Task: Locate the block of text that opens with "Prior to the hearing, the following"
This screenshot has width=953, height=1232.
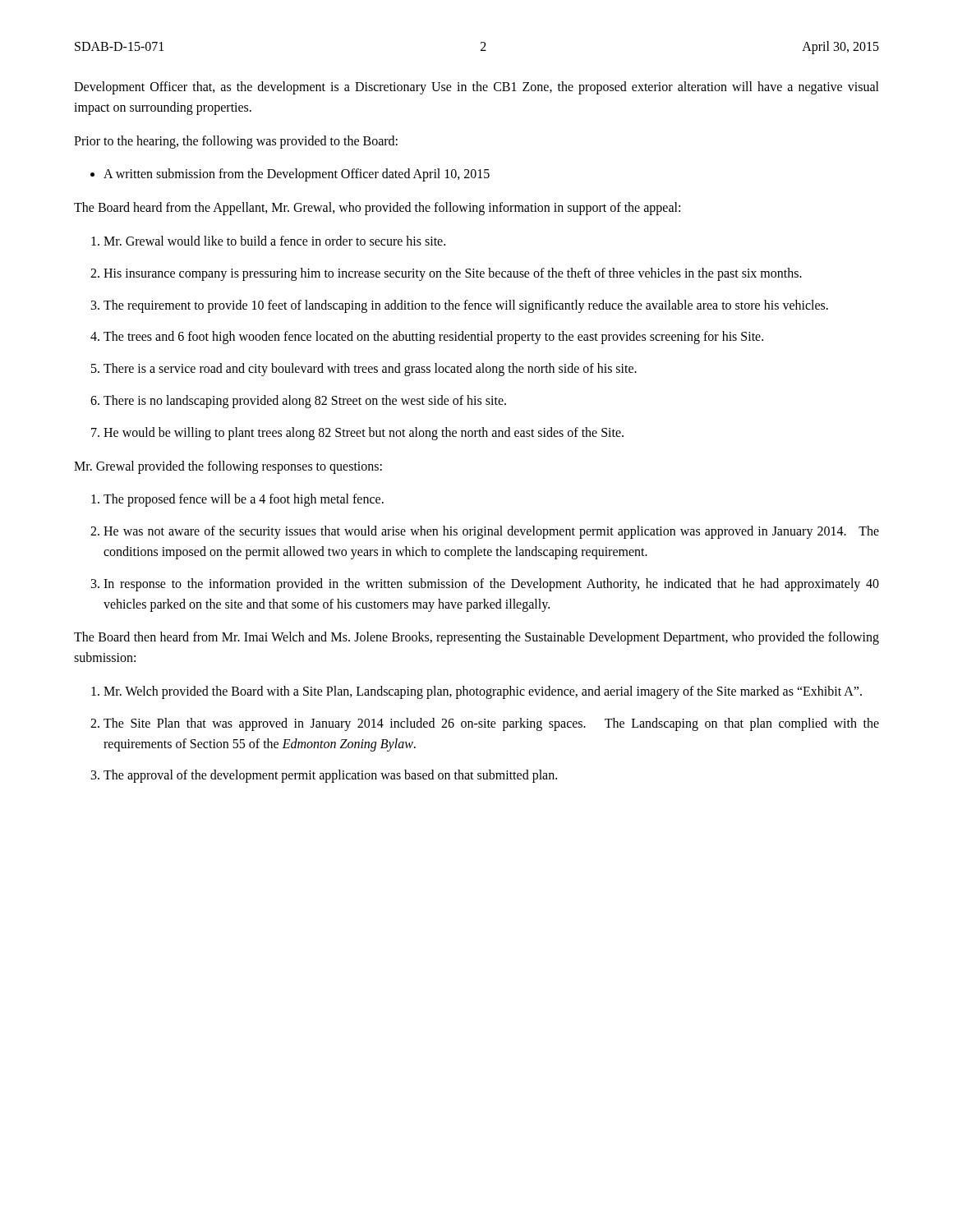Action: coord(236,142)
